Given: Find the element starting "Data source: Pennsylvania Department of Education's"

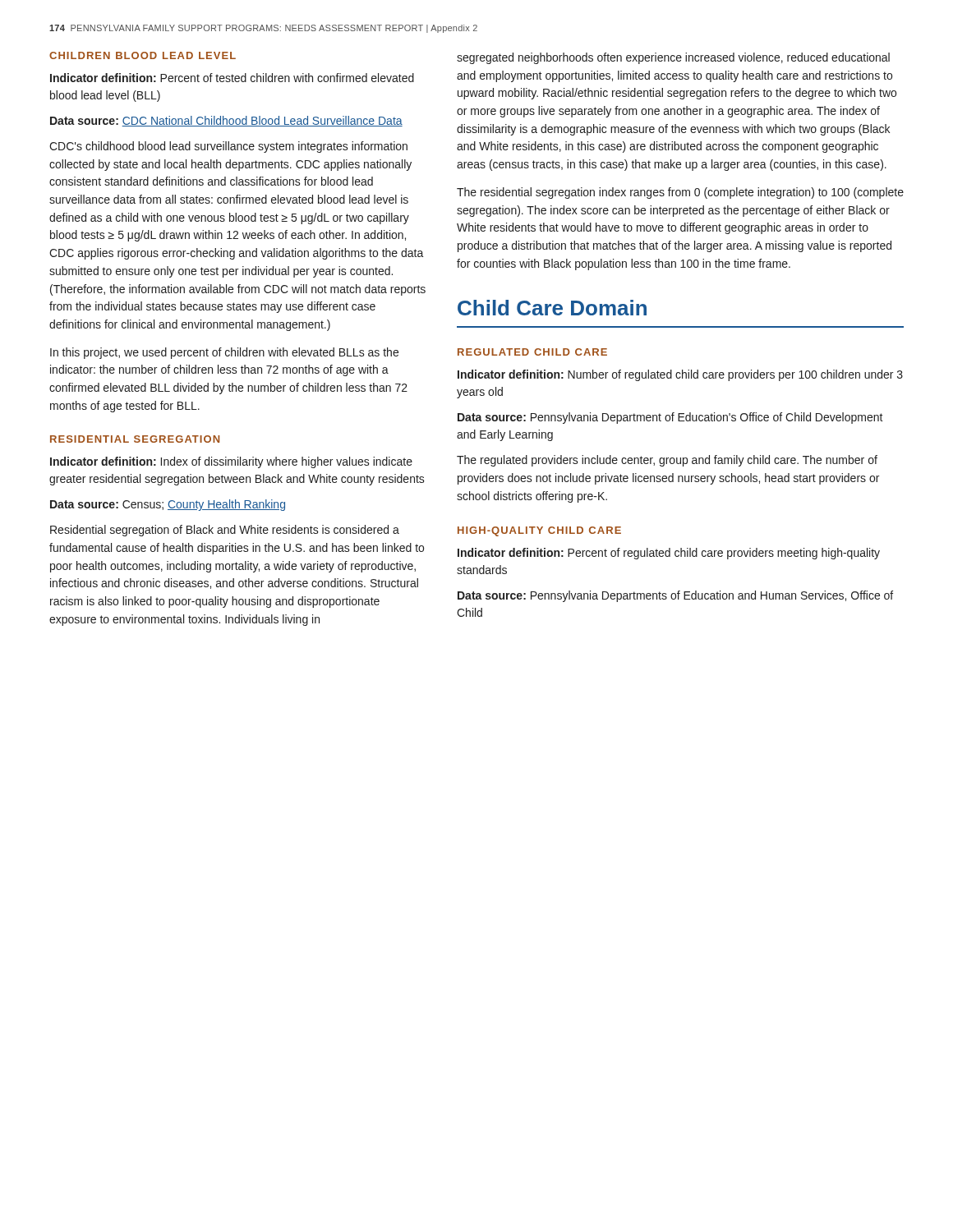Looking at the screenshot, I should coord(670,426).
